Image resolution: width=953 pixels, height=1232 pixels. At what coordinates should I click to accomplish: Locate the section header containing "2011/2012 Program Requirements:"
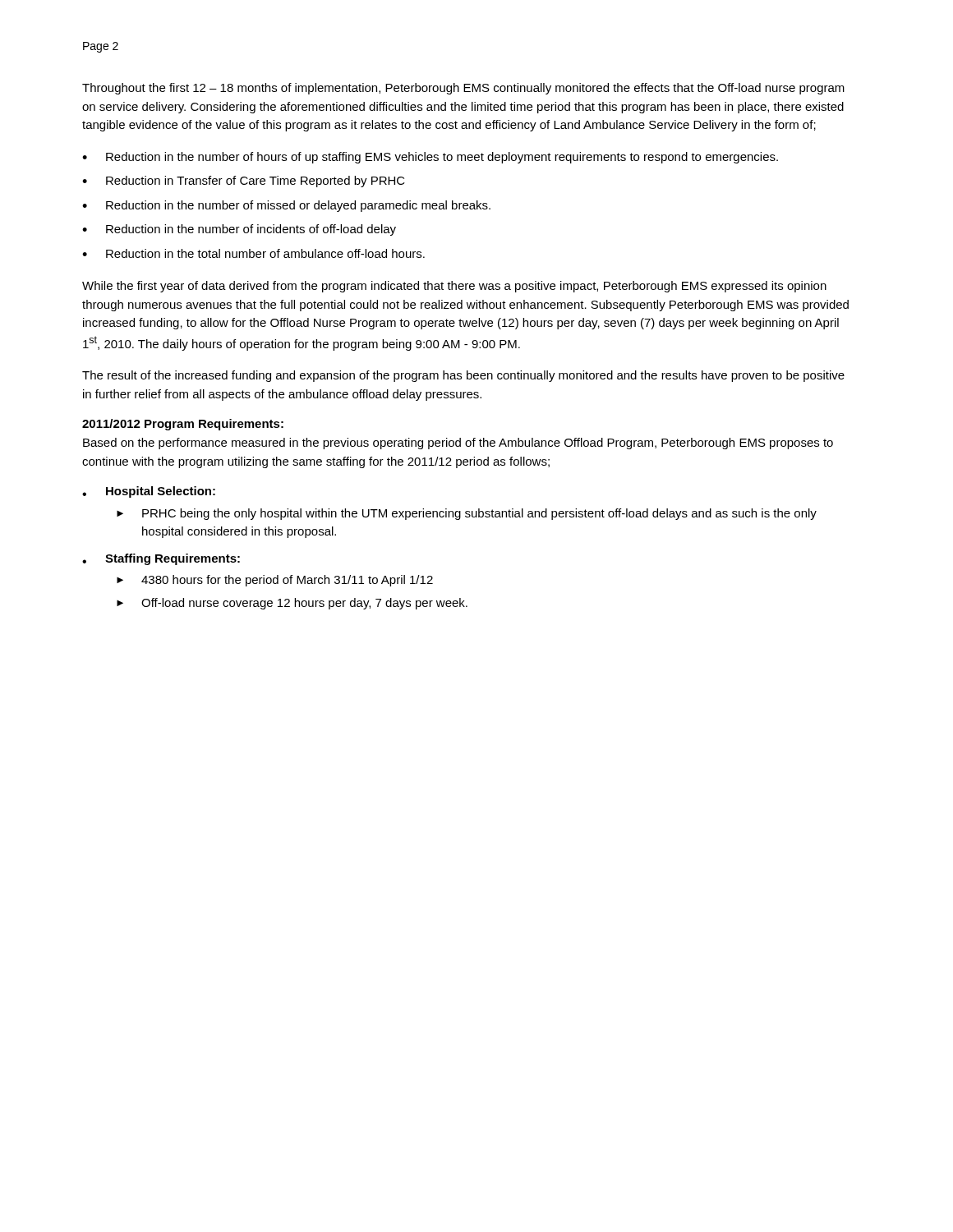(183, 424)
